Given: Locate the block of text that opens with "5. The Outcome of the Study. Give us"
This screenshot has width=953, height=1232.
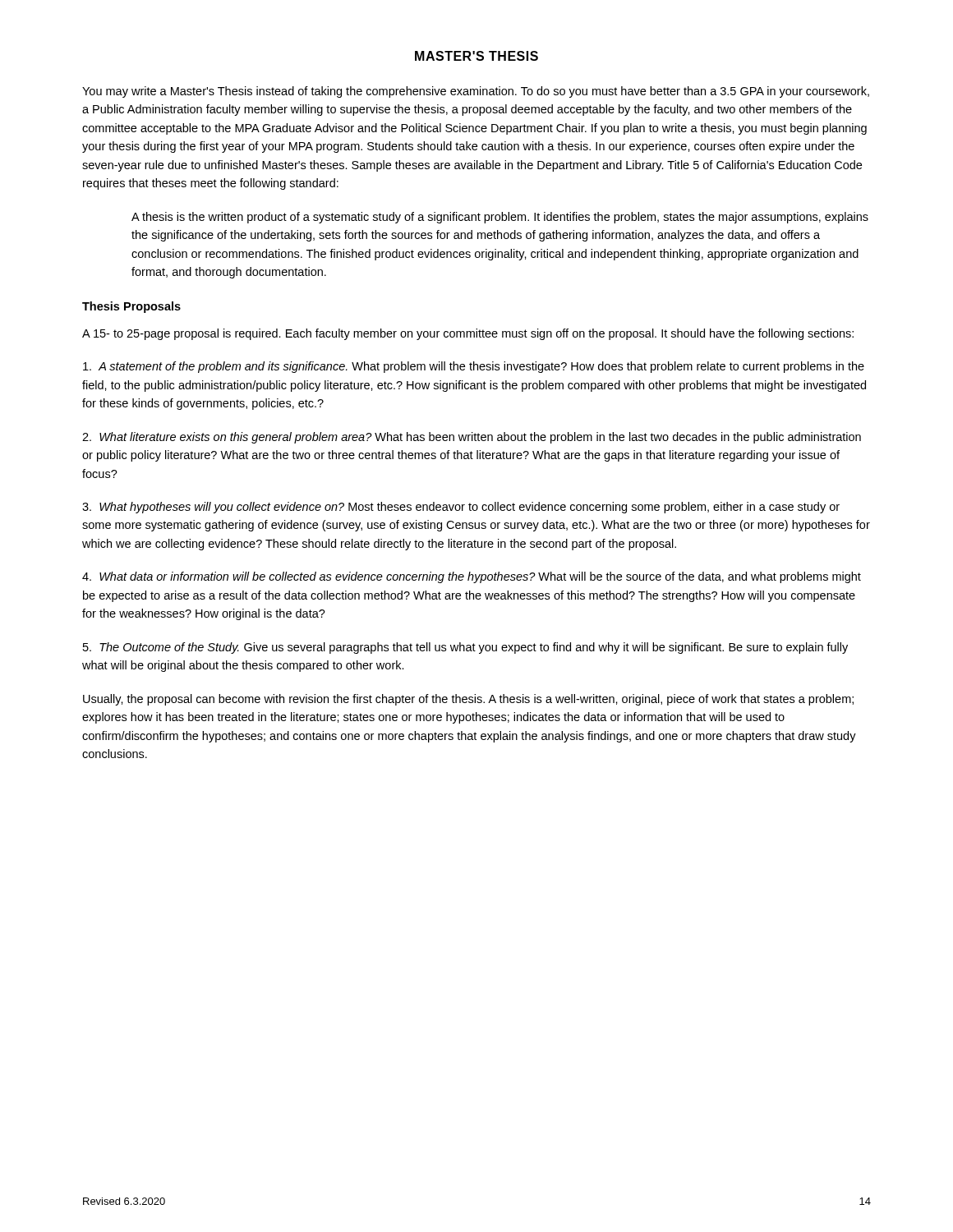Looking at the screenshot, I should (x=465, y=656).
